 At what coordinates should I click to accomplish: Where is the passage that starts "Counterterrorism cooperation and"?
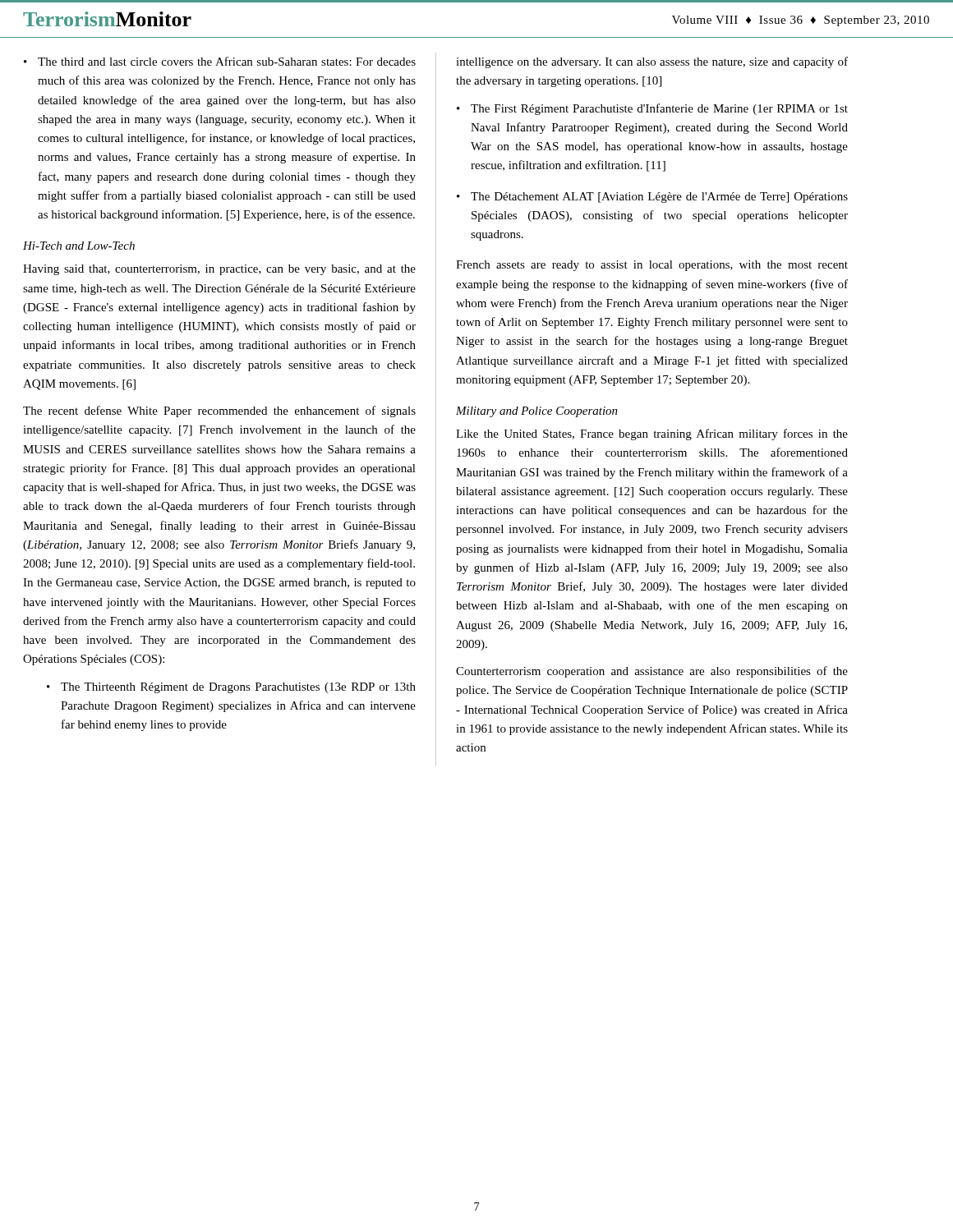click(x=652, y=710)
